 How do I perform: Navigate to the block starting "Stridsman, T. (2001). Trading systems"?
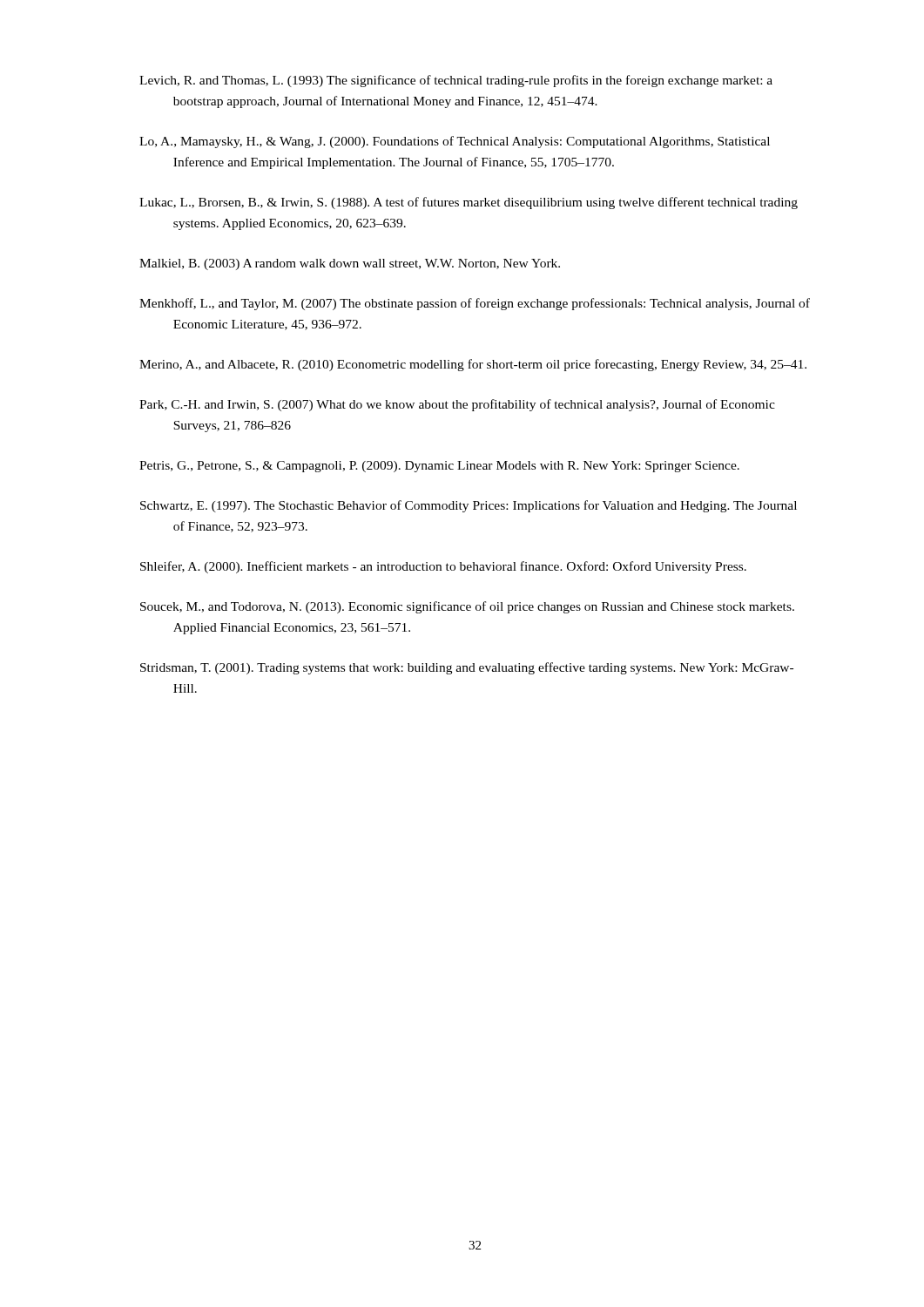467,678
